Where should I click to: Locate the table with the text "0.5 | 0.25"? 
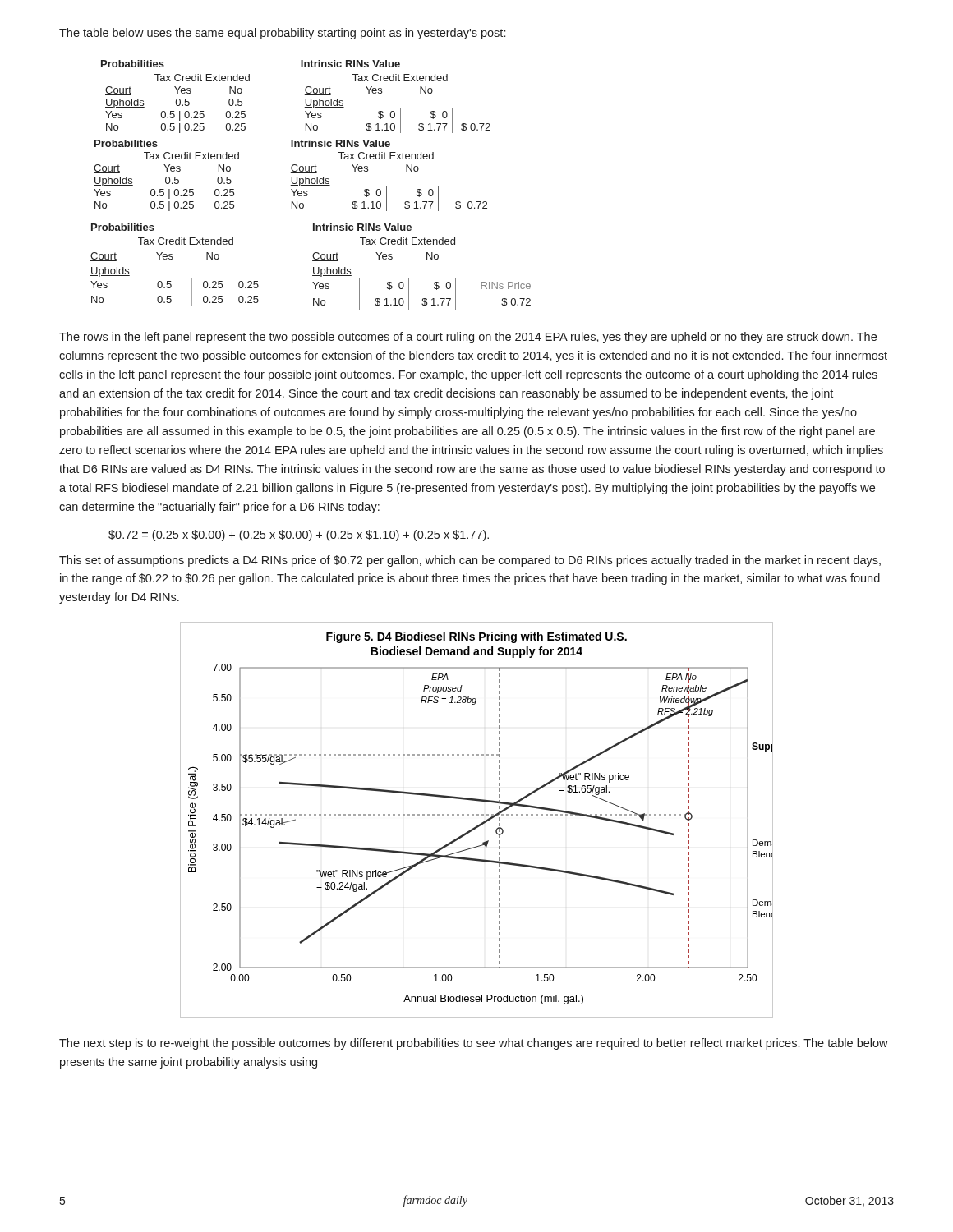[497, 95]
